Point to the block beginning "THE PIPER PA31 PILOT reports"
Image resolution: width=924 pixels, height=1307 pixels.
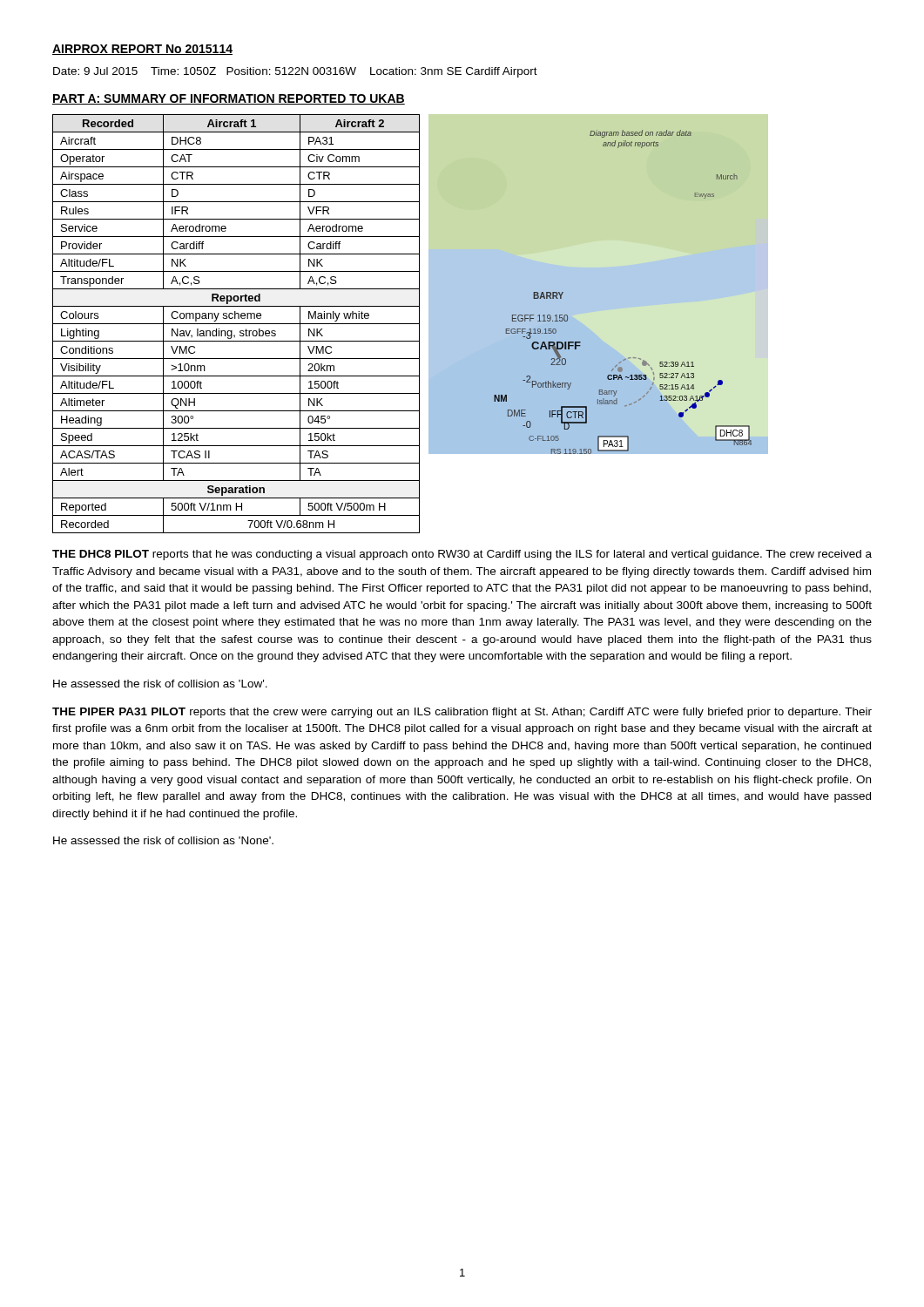(462, 762)
